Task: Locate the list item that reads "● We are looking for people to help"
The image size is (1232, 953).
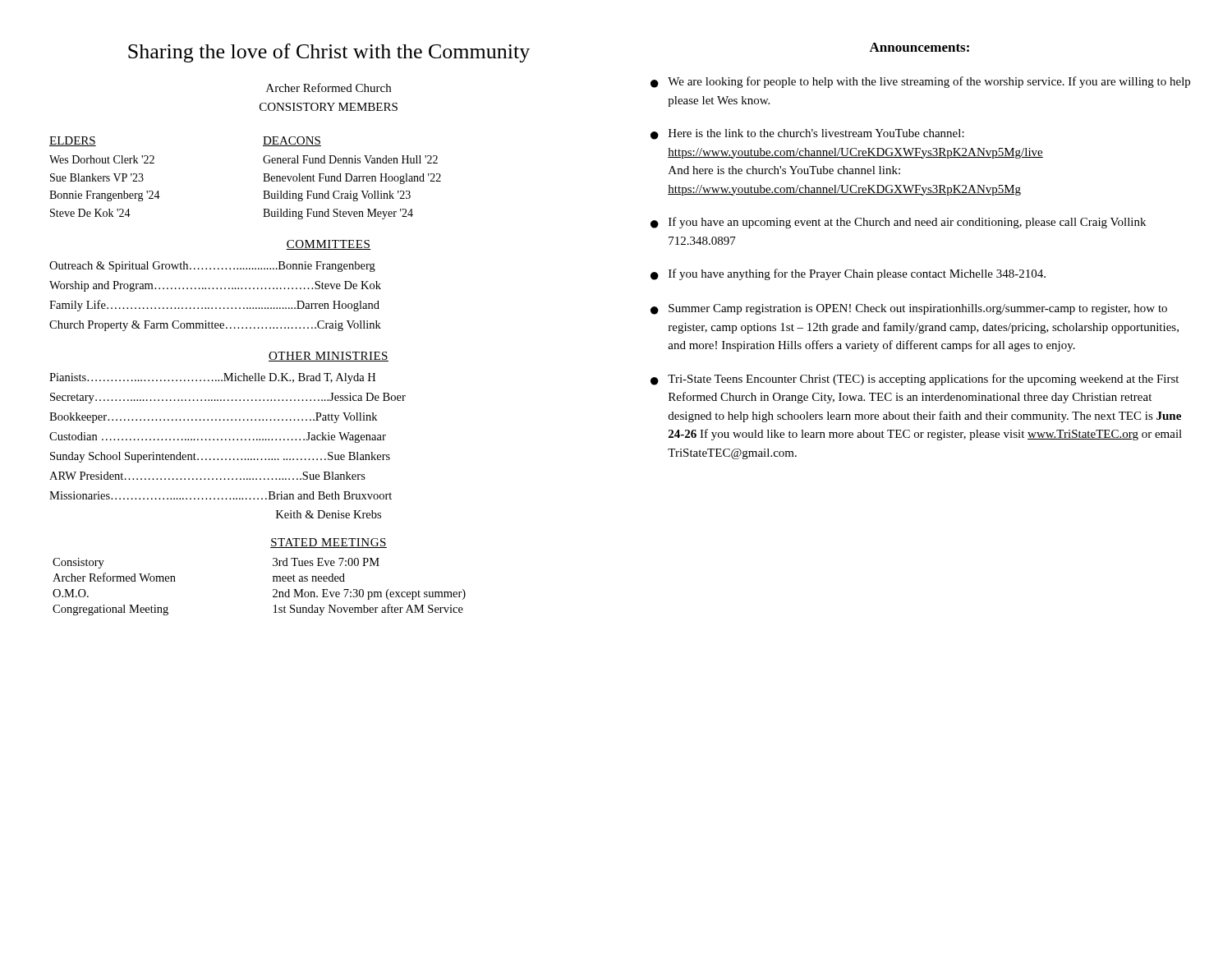Action: (x=920, y=91)
